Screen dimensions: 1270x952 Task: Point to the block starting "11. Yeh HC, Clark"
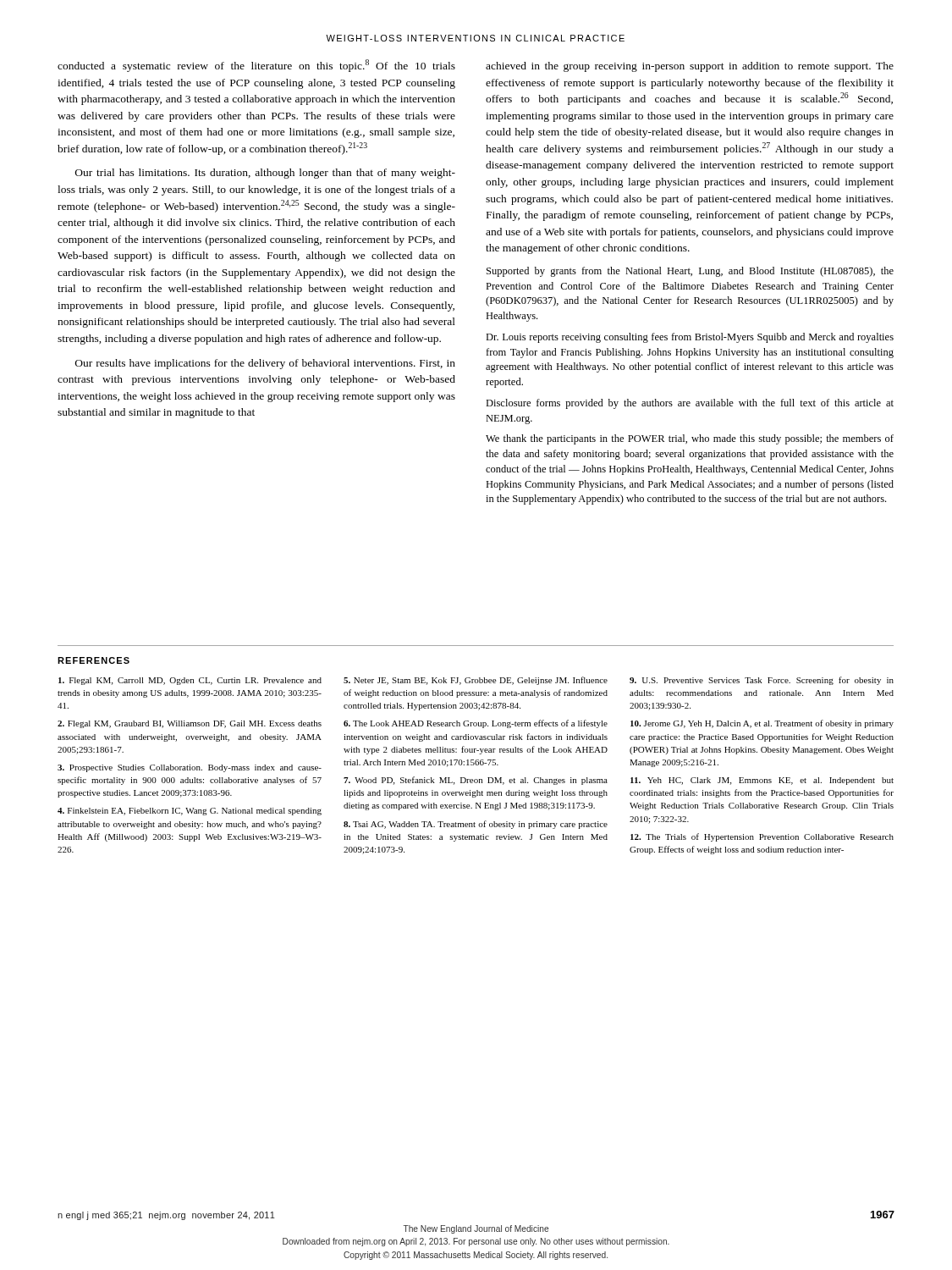pyautogui.click(x=762, y=799)
